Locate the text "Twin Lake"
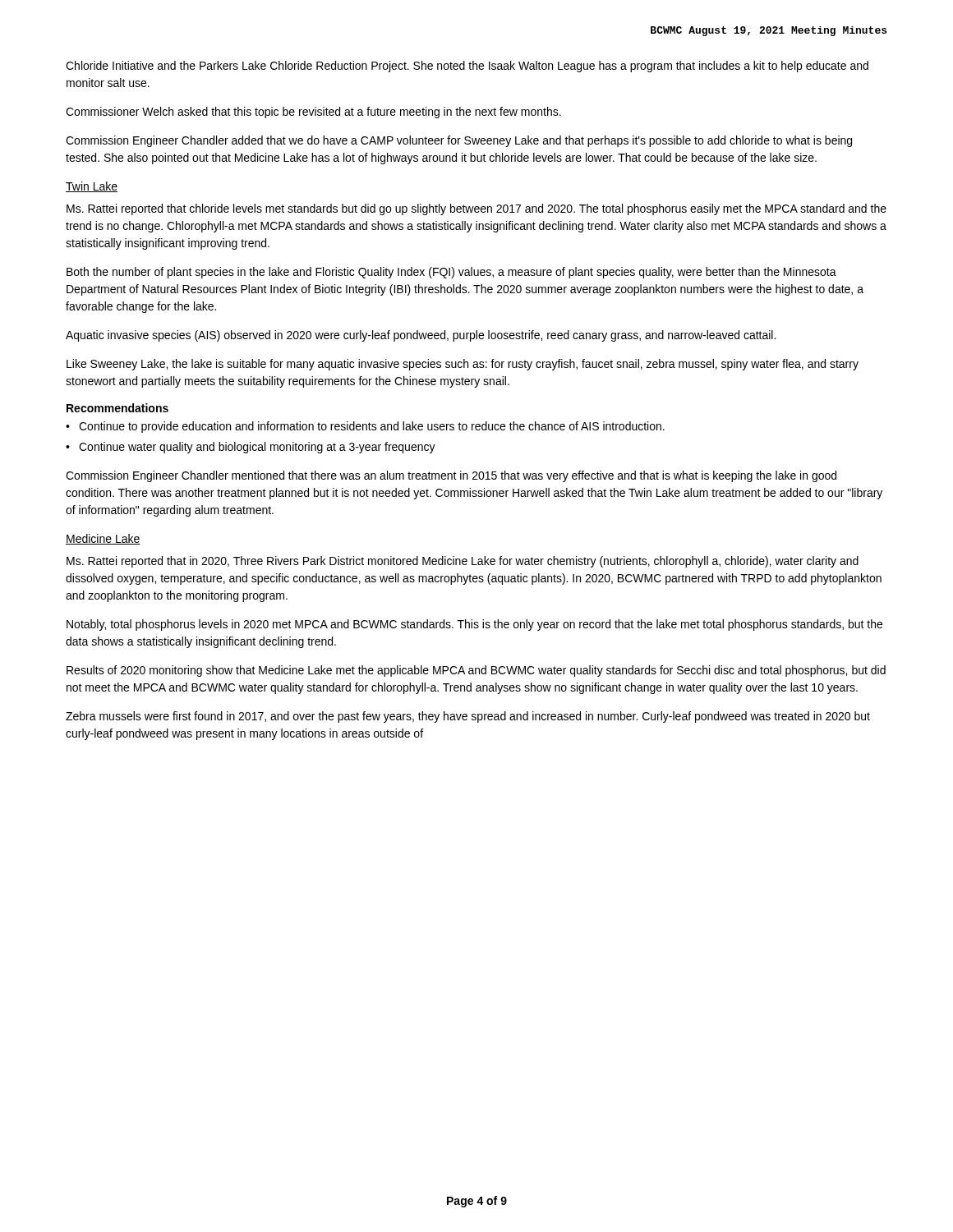Screen dimensions: 1232x953 point(92,186)
